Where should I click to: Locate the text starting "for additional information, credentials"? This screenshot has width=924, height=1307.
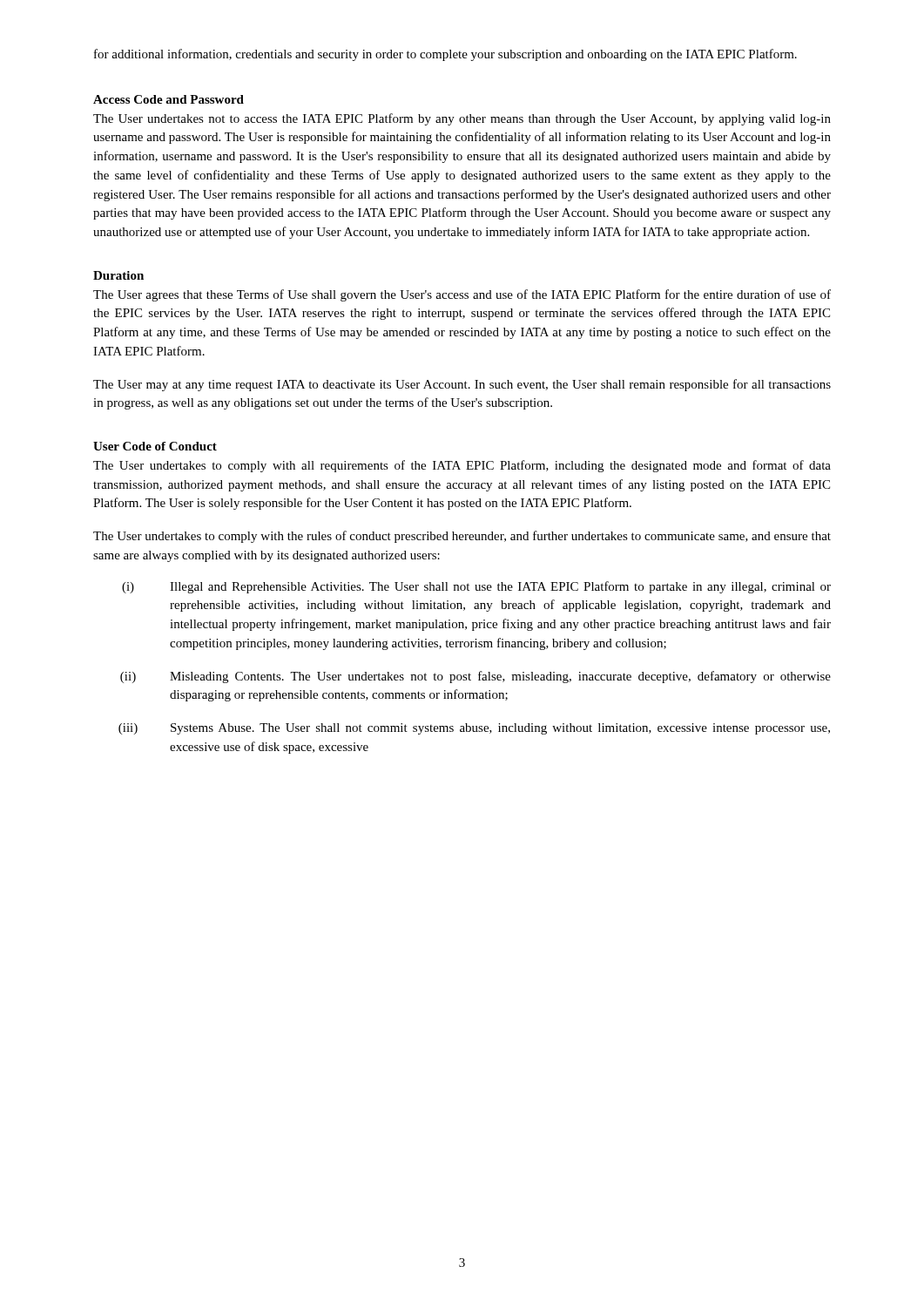click(462, 55)
